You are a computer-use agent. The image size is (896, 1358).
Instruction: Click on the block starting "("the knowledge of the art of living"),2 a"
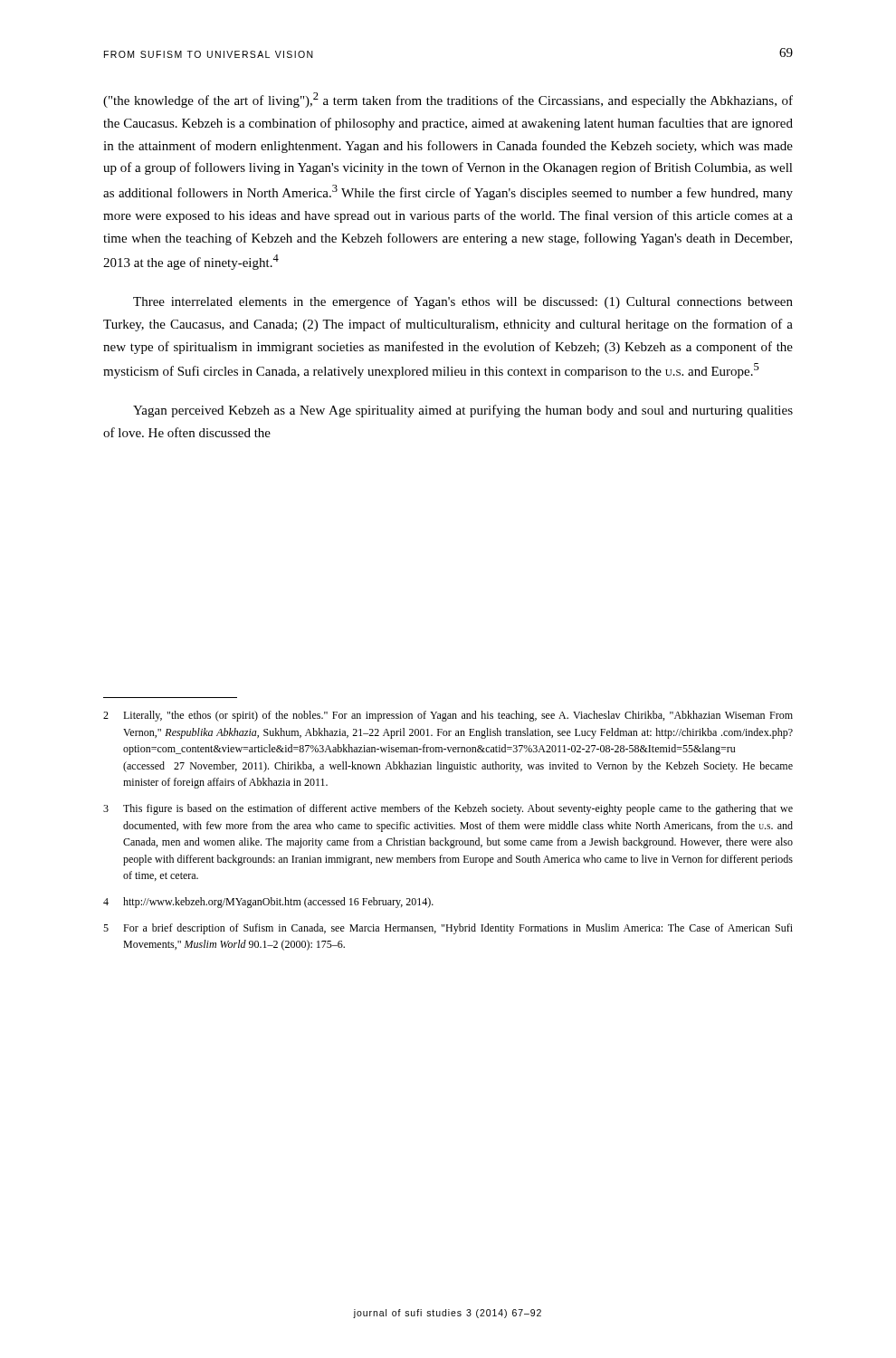click(448, 181)
